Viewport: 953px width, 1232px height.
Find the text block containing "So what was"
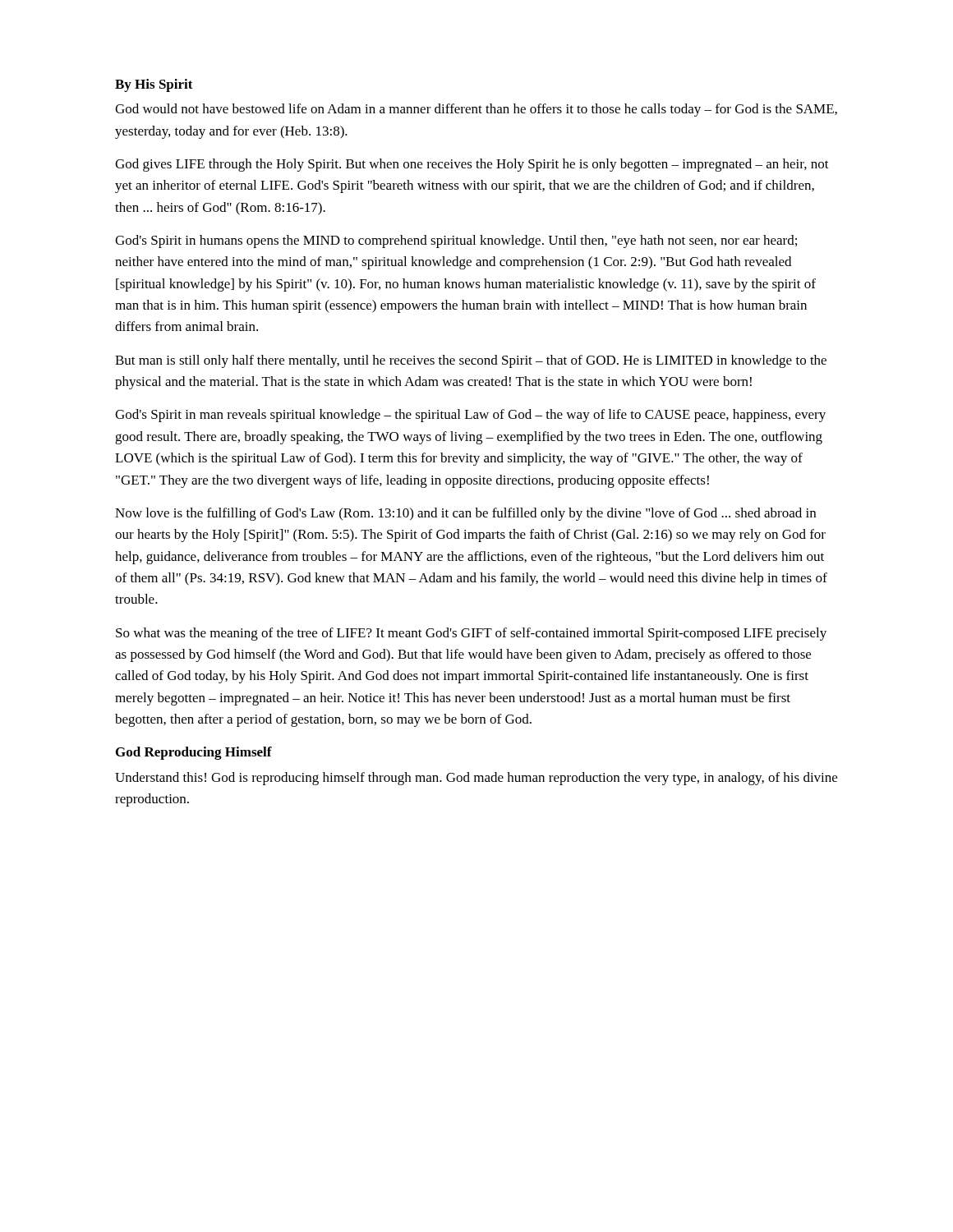pos(471,676)
